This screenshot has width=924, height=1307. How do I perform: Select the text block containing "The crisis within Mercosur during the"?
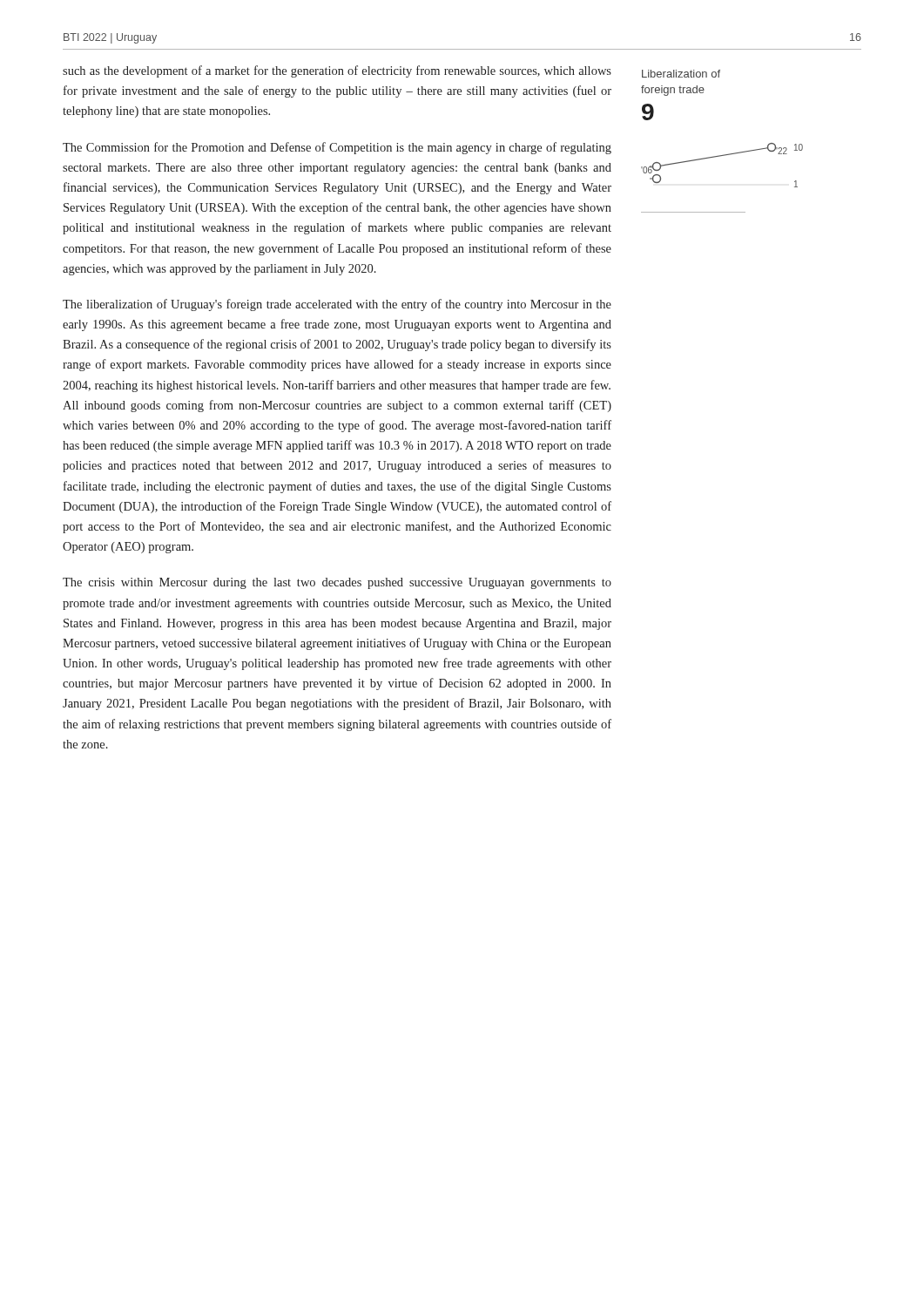click(337, 663)
